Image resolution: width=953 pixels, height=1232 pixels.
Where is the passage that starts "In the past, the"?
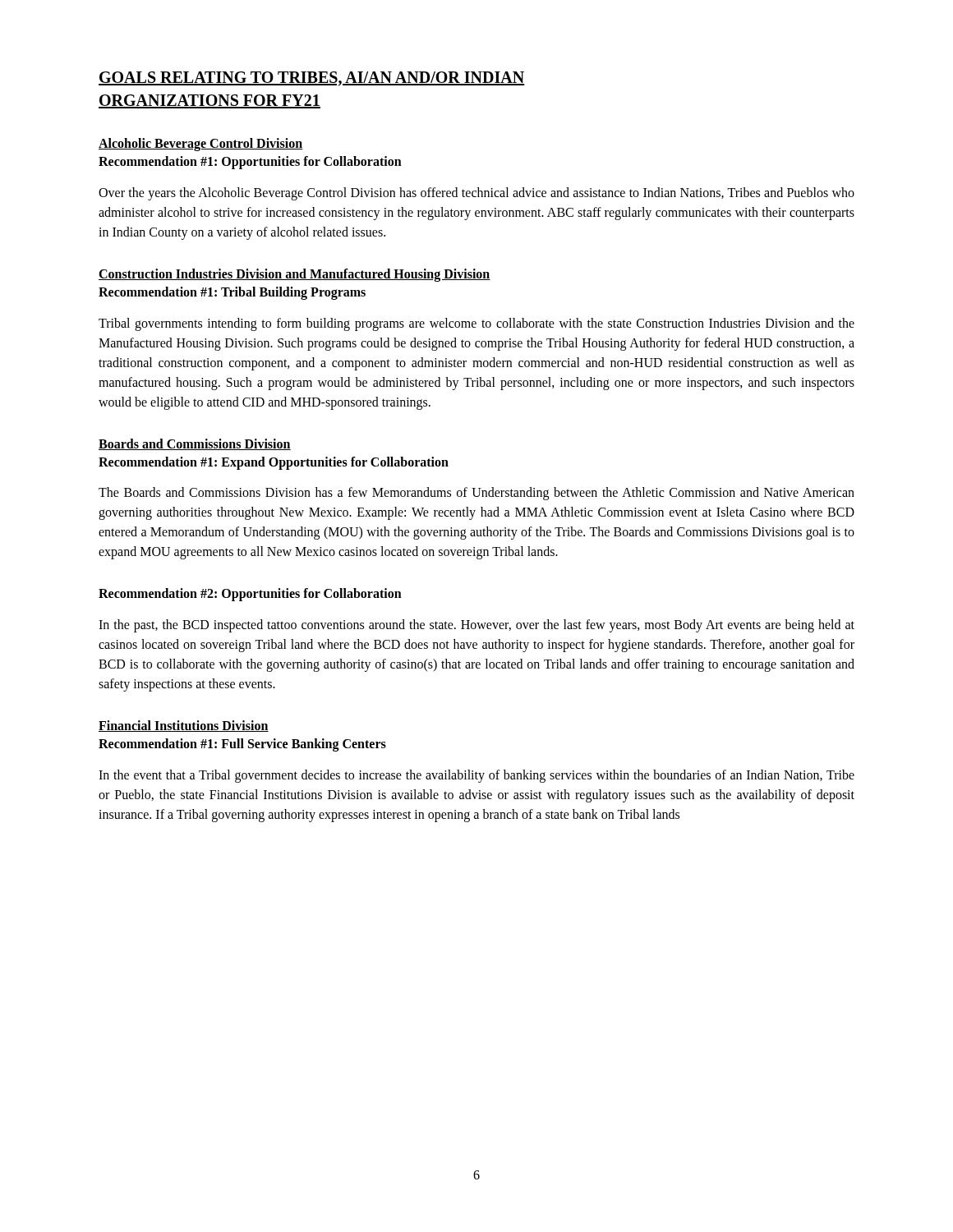coord(476,654)
